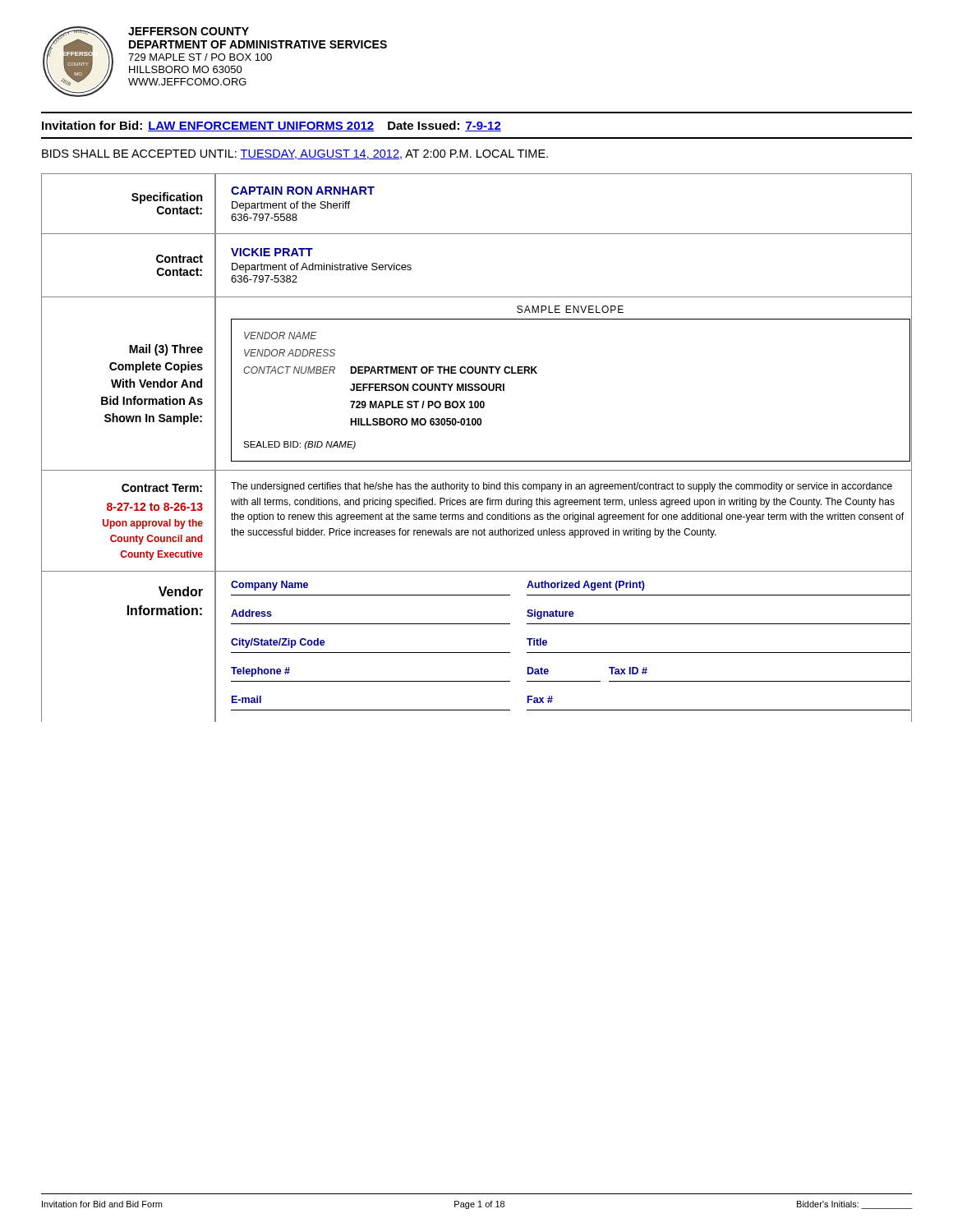Select the element starting "SAMPLE ENVELOPE VENDOR NAME VENDOR ADDRESS CONTACT"
This screenshot has height=1232, width=953.
[x=571, y=383]
